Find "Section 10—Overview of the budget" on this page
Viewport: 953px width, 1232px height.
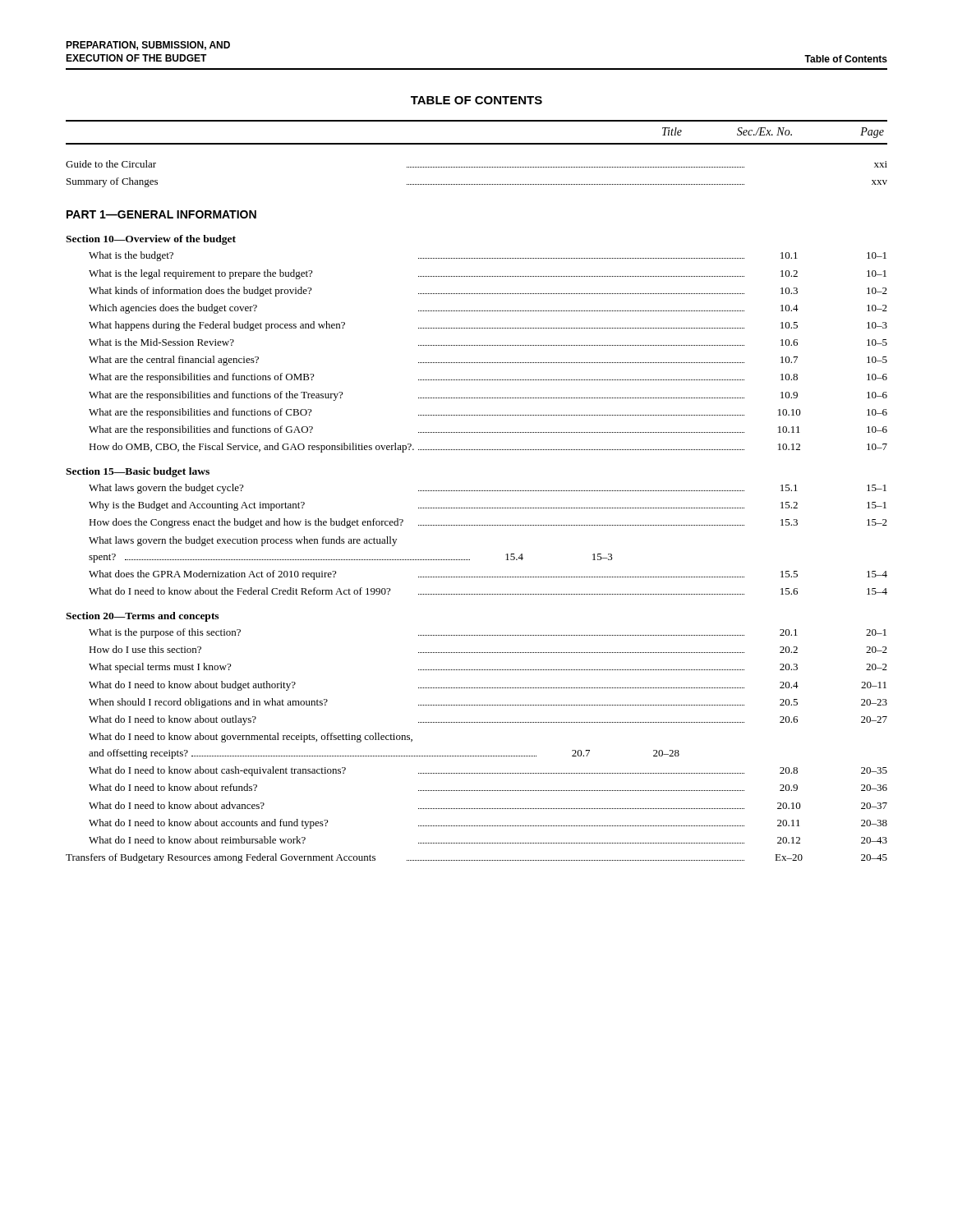click(151, 239)
